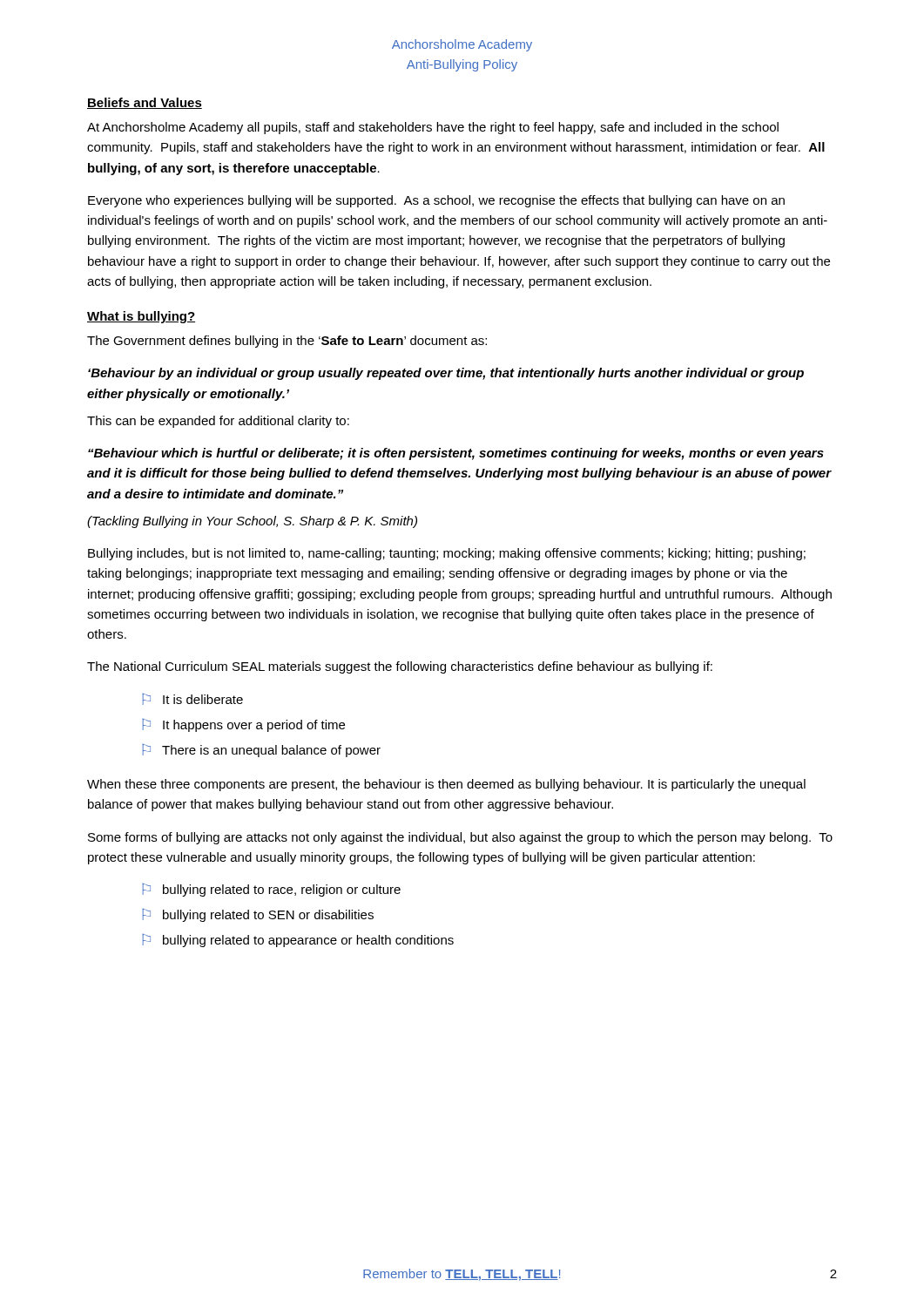Locate the element starting "“Behaviour which is hurtful"

click(x=459, y=473)
